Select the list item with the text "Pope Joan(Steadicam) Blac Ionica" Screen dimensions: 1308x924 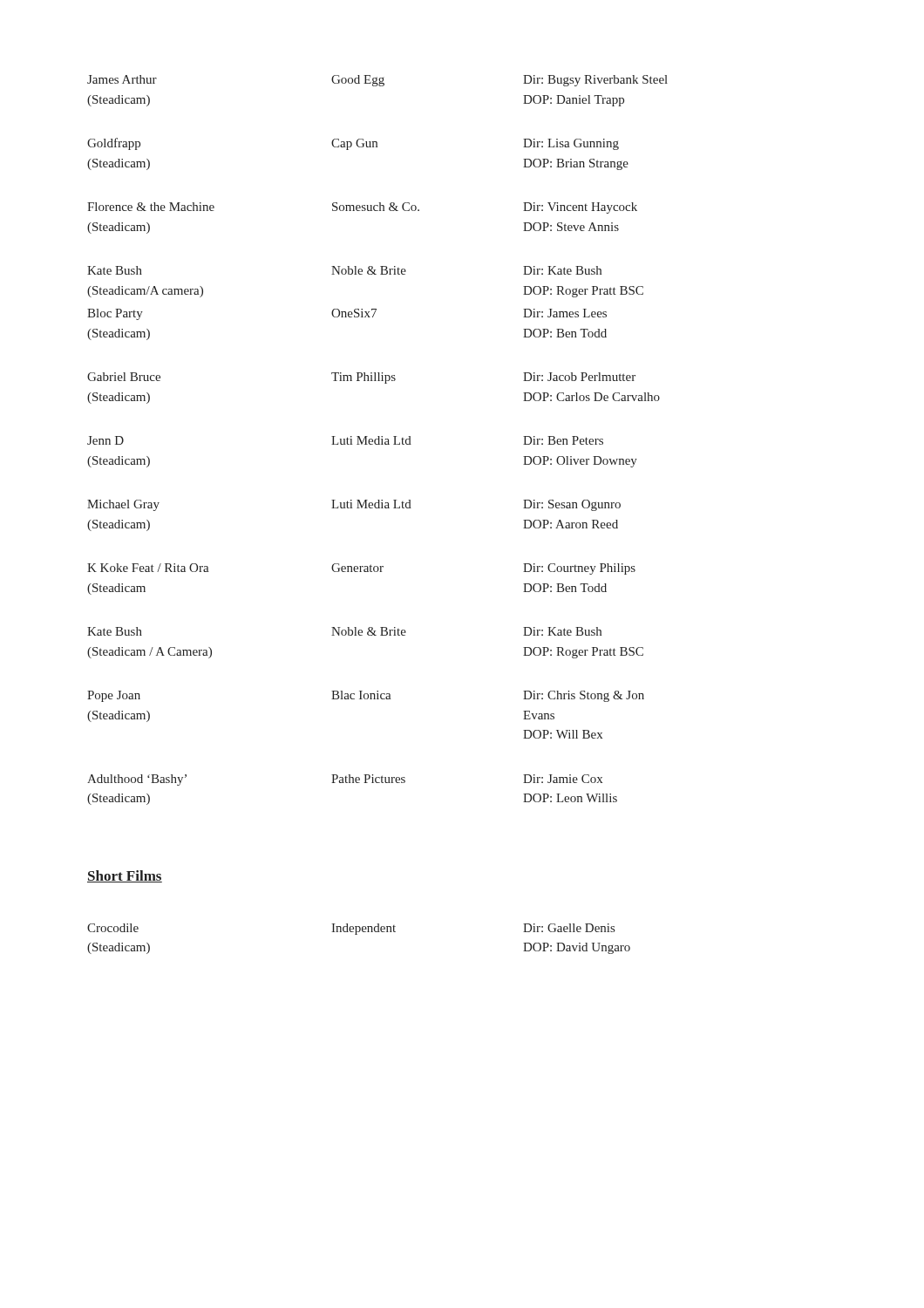pyautogui.click(x=366, y=696)
